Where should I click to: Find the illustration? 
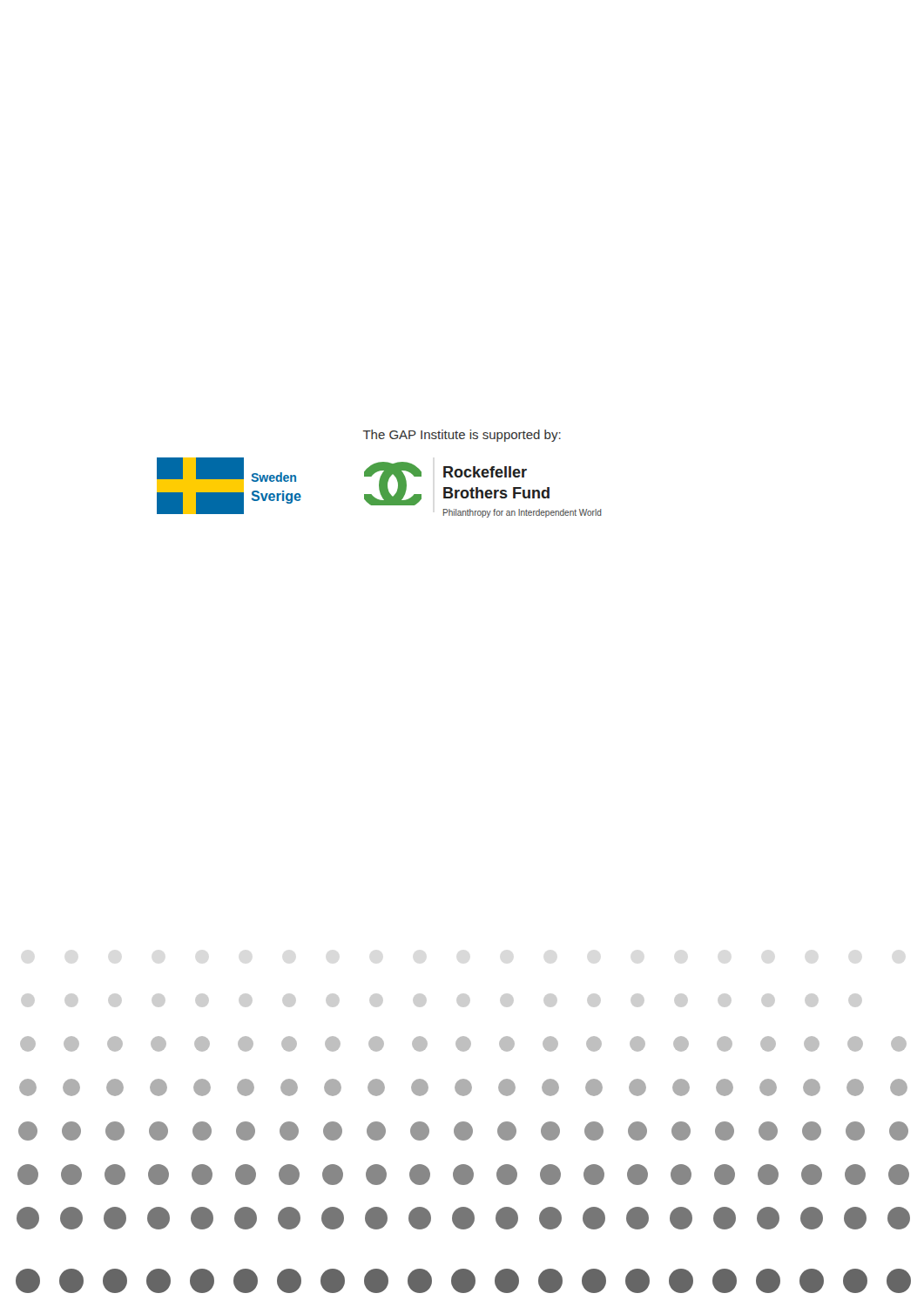462,1124
